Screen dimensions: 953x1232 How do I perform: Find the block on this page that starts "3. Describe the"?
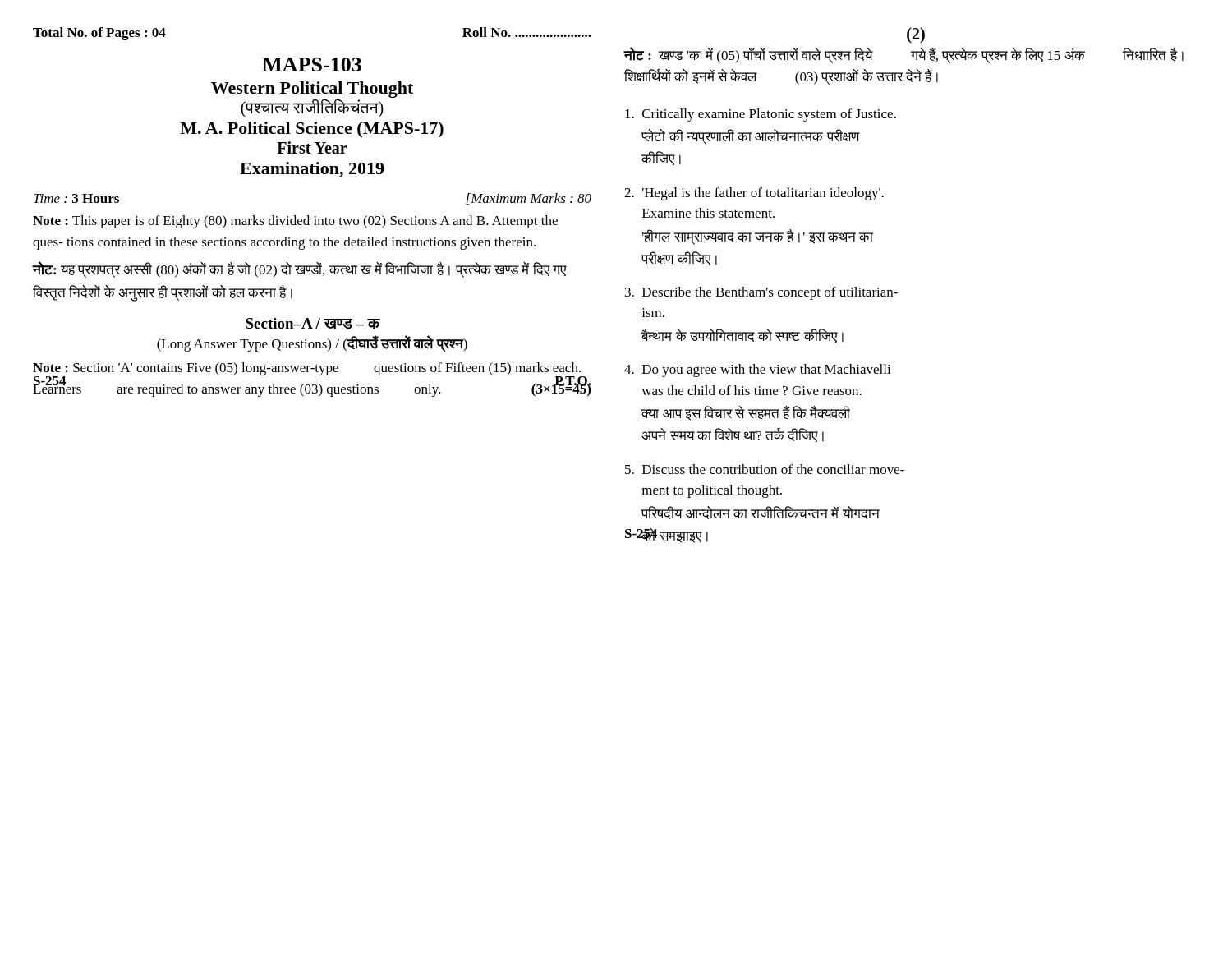pyautogui.click(x=761, y=293)
